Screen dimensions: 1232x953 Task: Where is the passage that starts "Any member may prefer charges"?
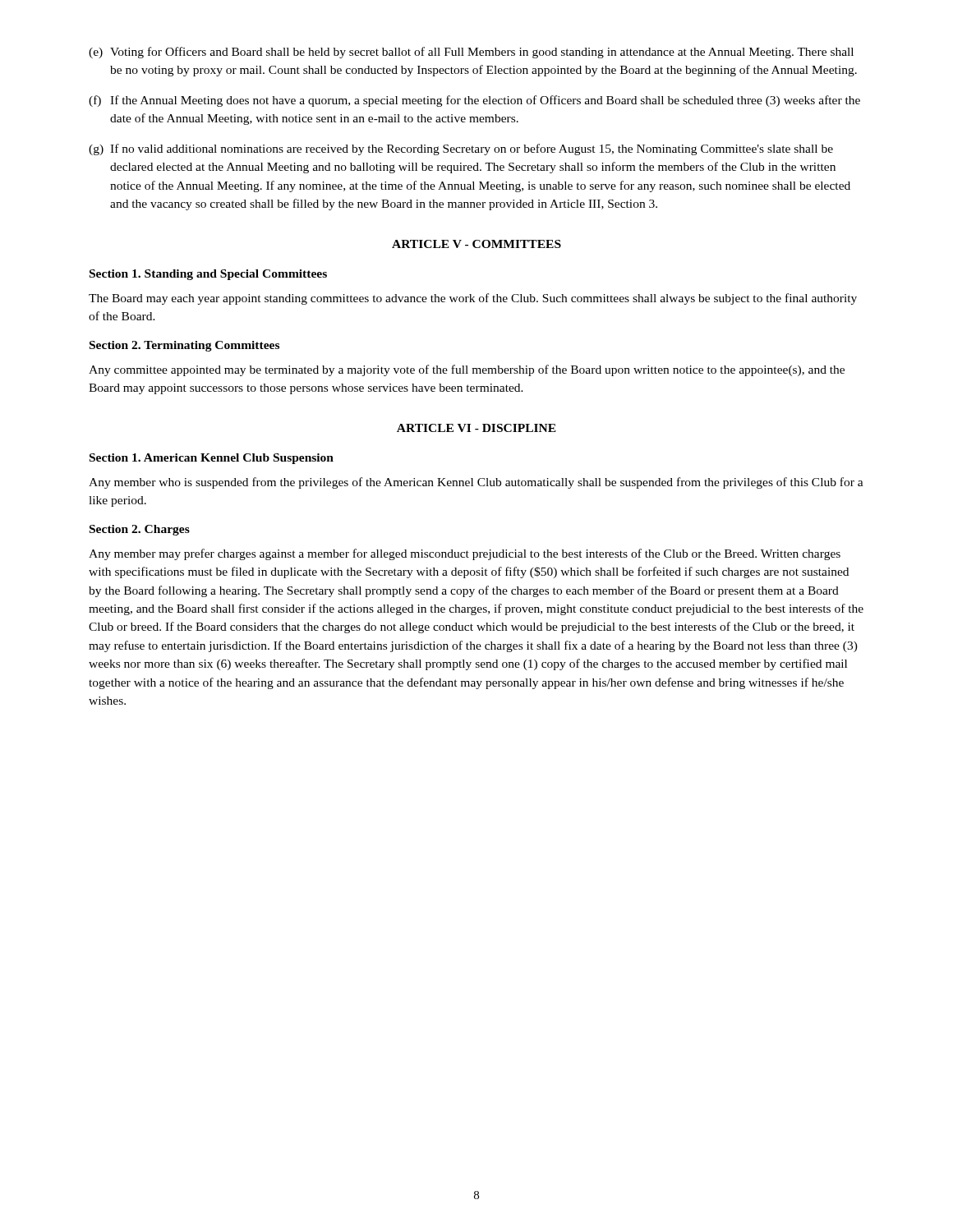476,627
